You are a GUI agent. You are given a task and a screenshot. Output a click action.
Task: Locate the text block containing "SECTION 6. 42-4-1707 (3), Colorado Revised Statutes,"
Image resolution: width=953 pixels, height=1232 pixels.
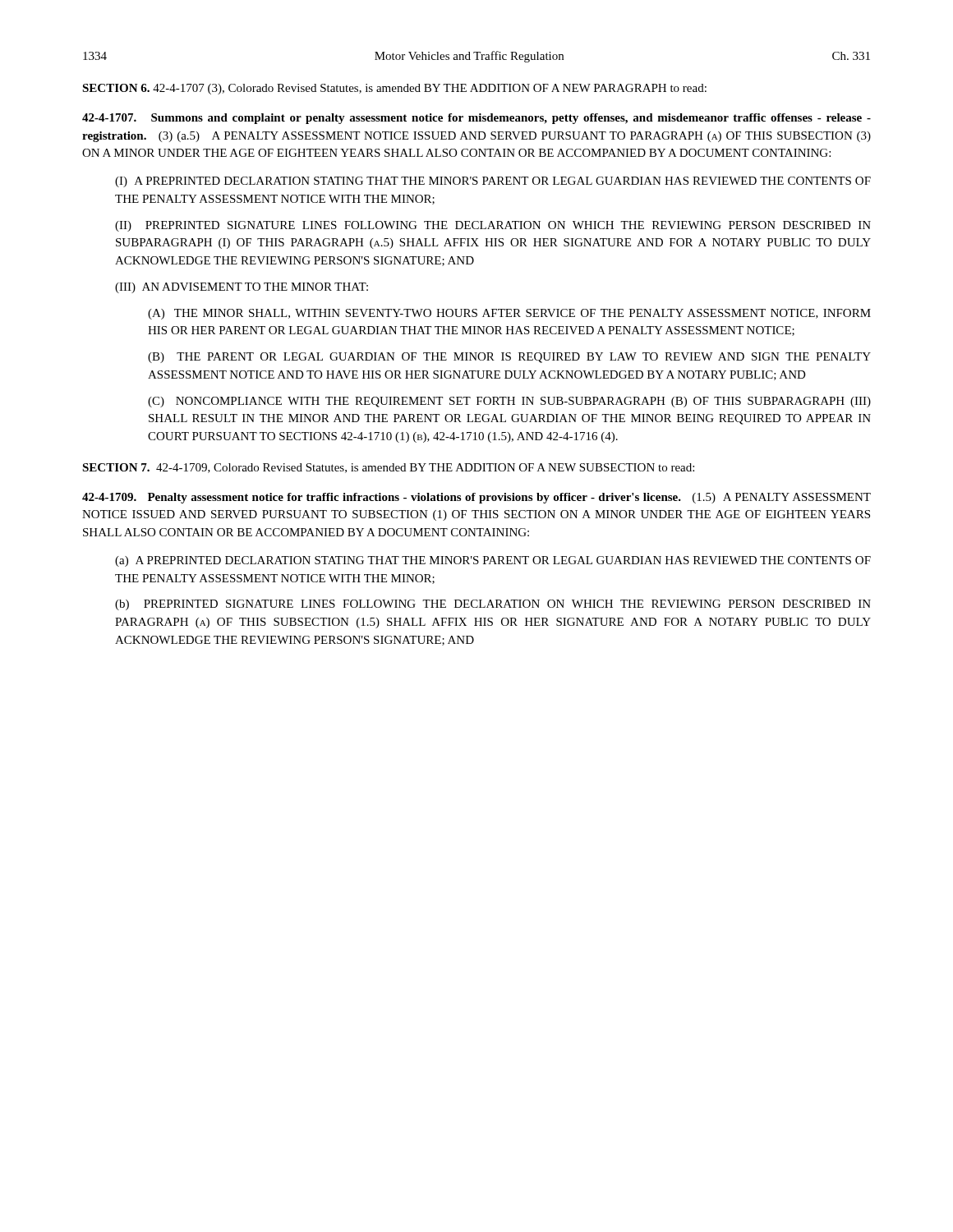395,88
